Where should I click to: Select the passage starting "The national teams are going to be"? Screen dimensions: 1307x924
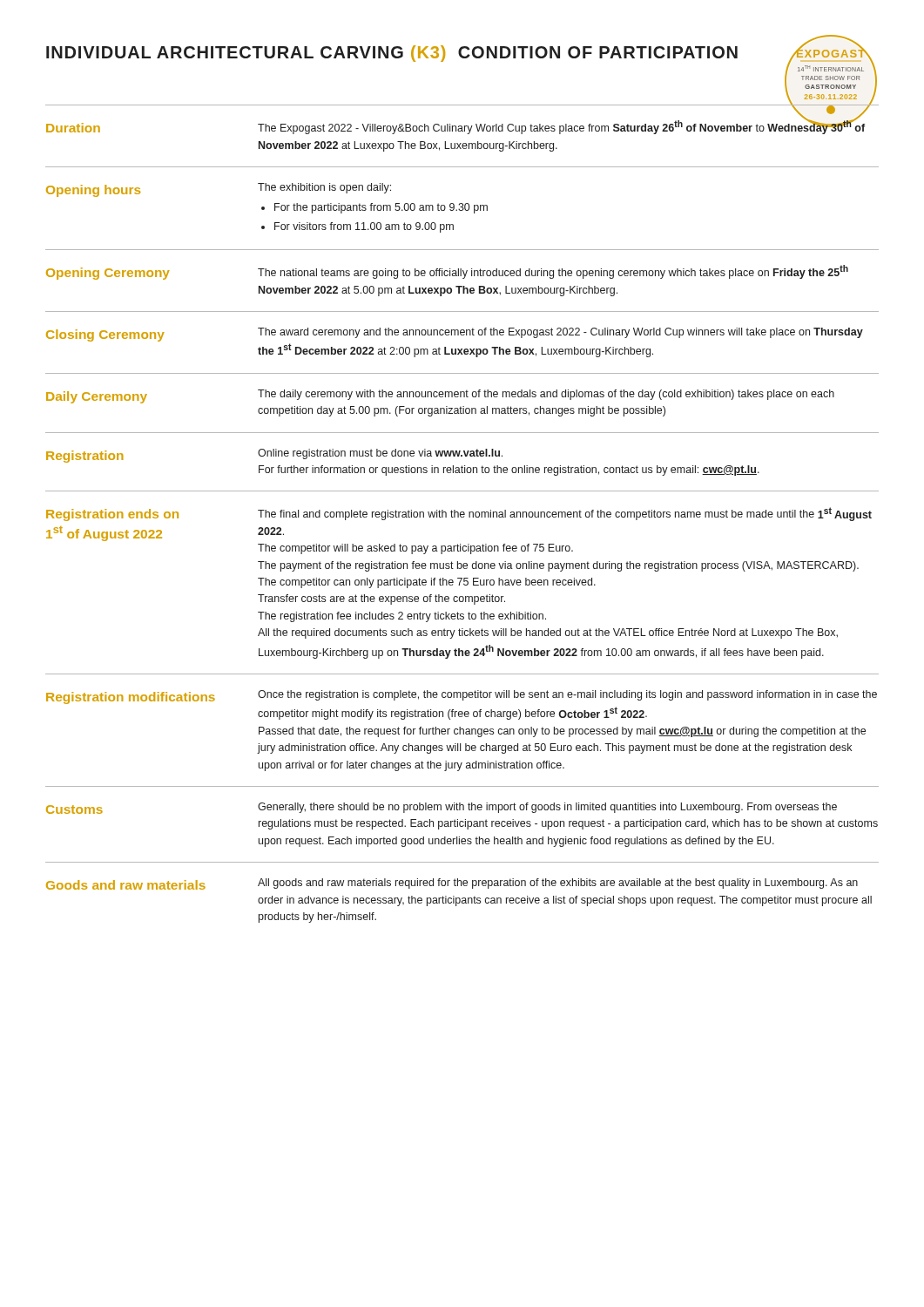[568, 281]
